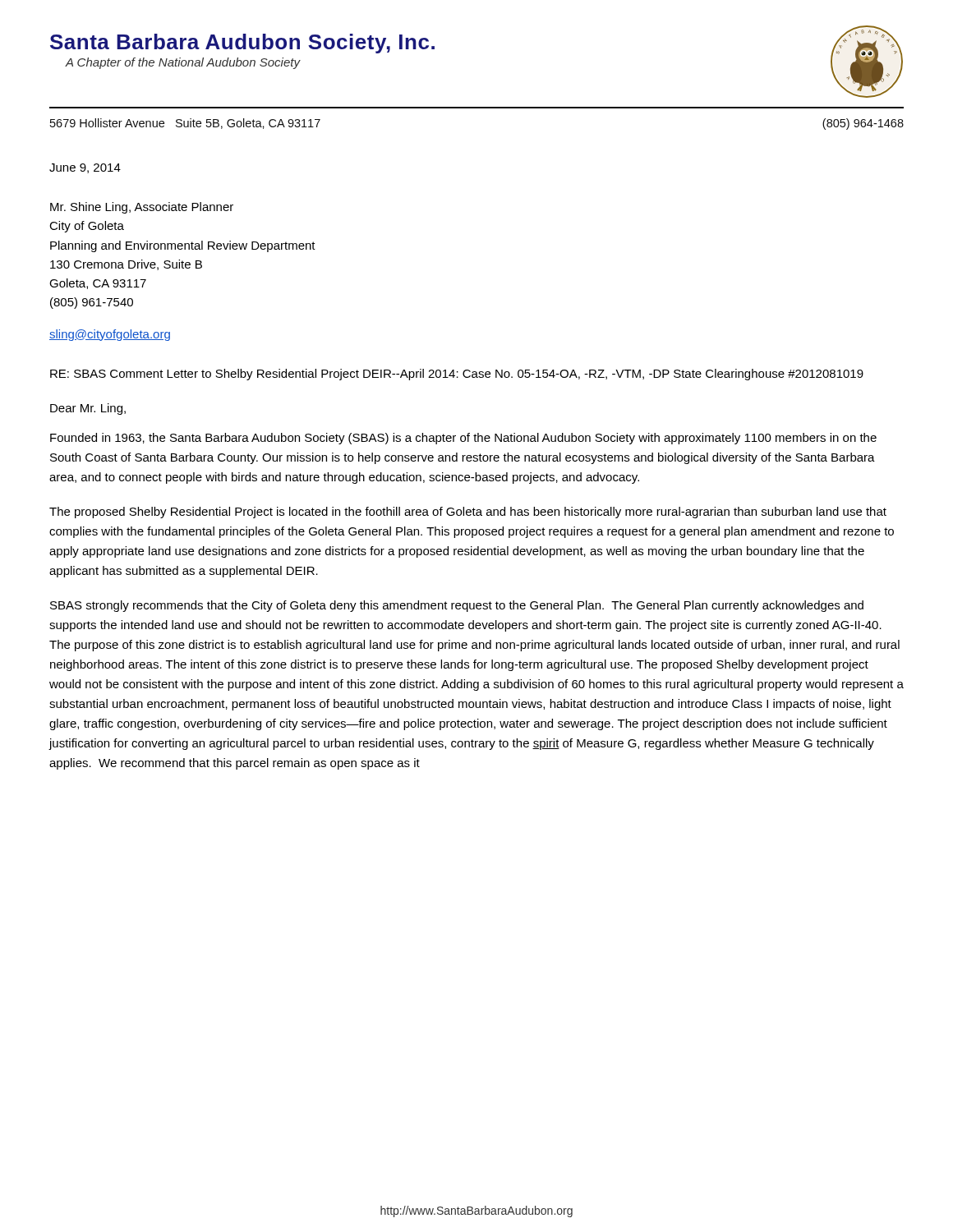The height and width of the screenshot is (1232, 953).
Task: Select the passage starting "June 9, 2014"
Action: 85,167
